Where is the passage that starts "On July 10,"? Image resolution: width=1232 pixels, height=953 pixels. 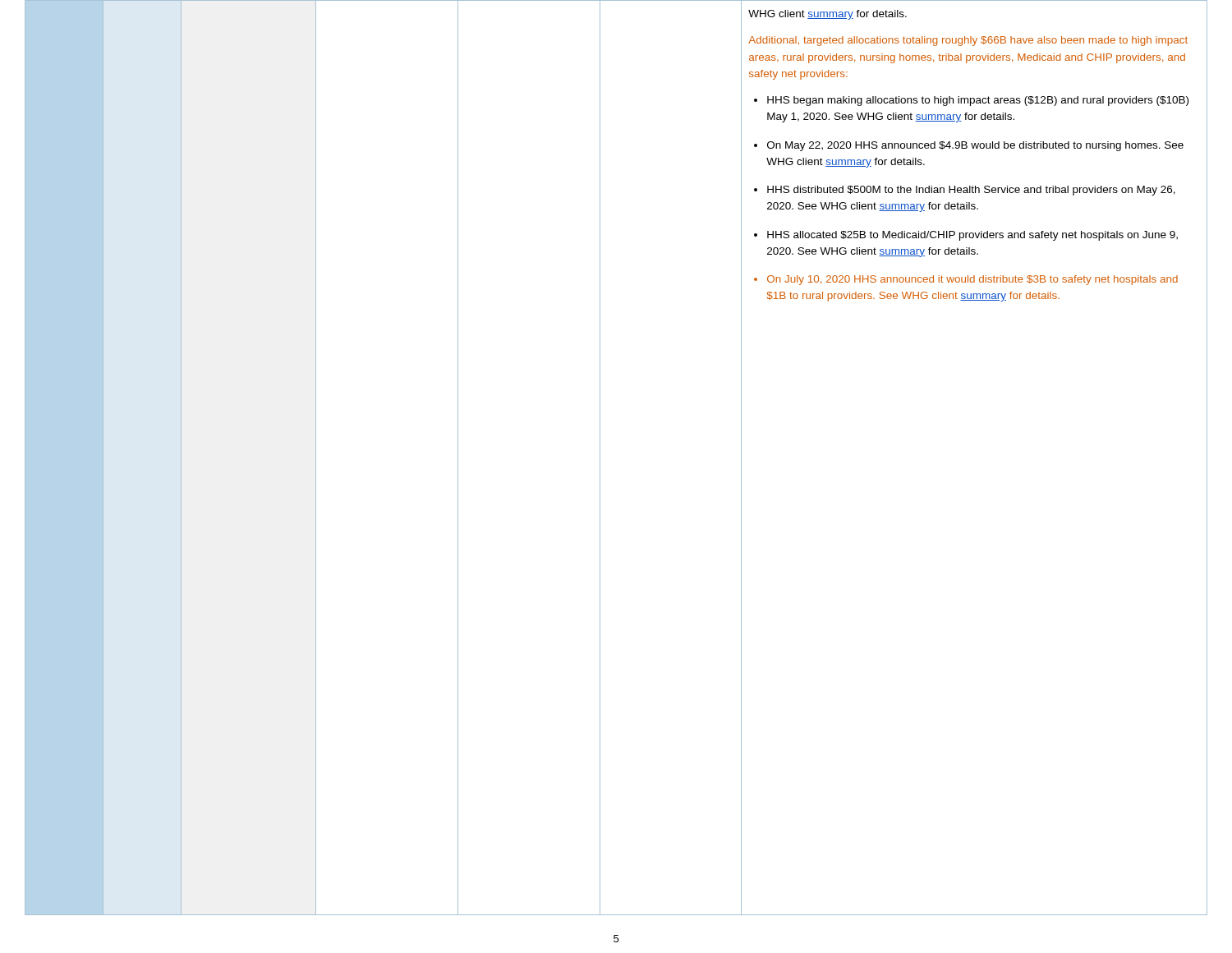(972, 287)
